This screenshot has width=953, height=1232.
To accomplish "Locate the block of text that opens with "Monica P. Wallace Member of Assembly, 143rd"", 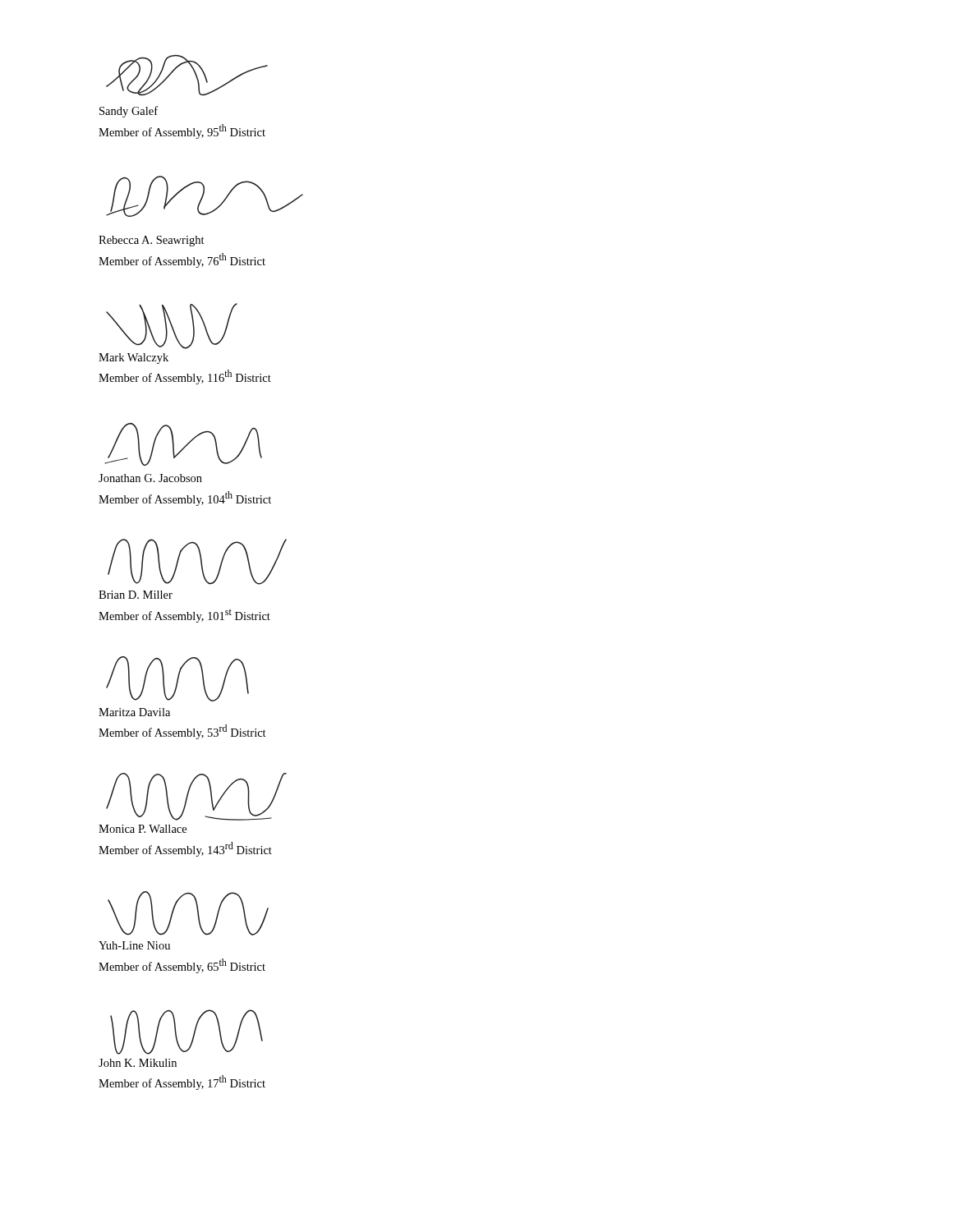I will click(185, 839).
